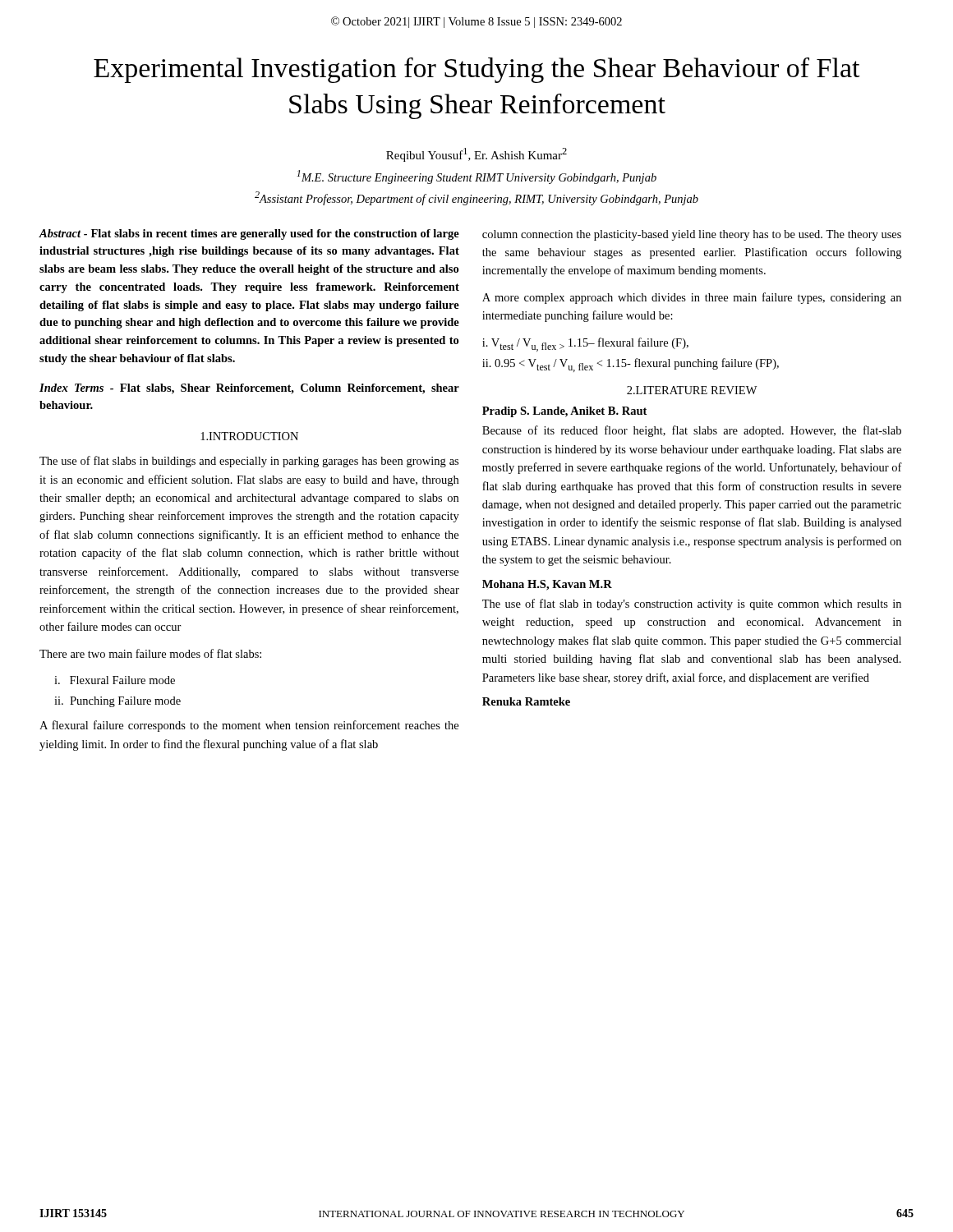Image resolution: width=953 pixels, height=1232 pixels.
Task: Click where it says "2.LITERATURE REVIEW"
Action: pyautogui.click(x=692, y=390)
